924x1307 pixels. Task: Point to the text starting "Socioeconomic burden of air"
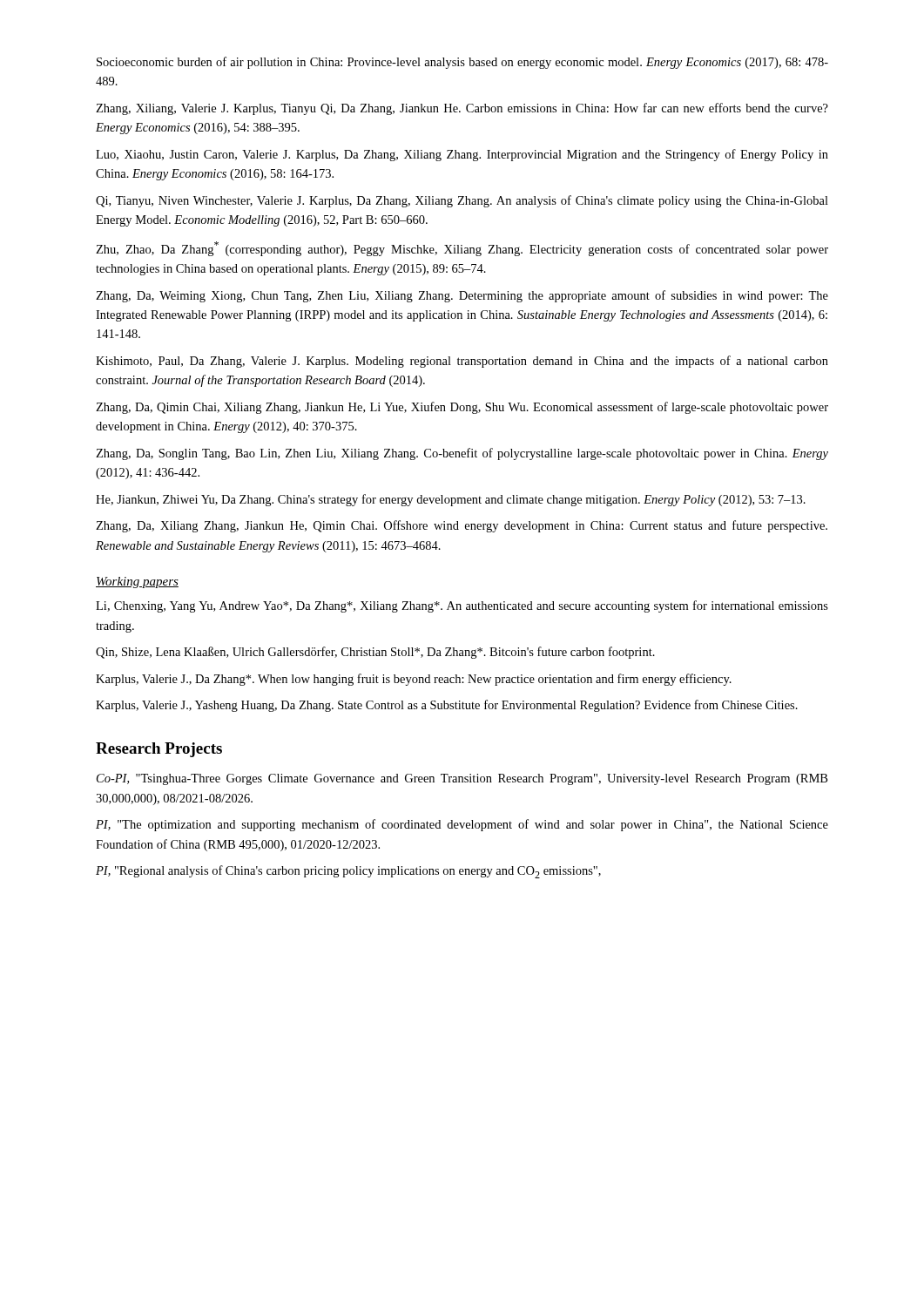coord(462,72)
